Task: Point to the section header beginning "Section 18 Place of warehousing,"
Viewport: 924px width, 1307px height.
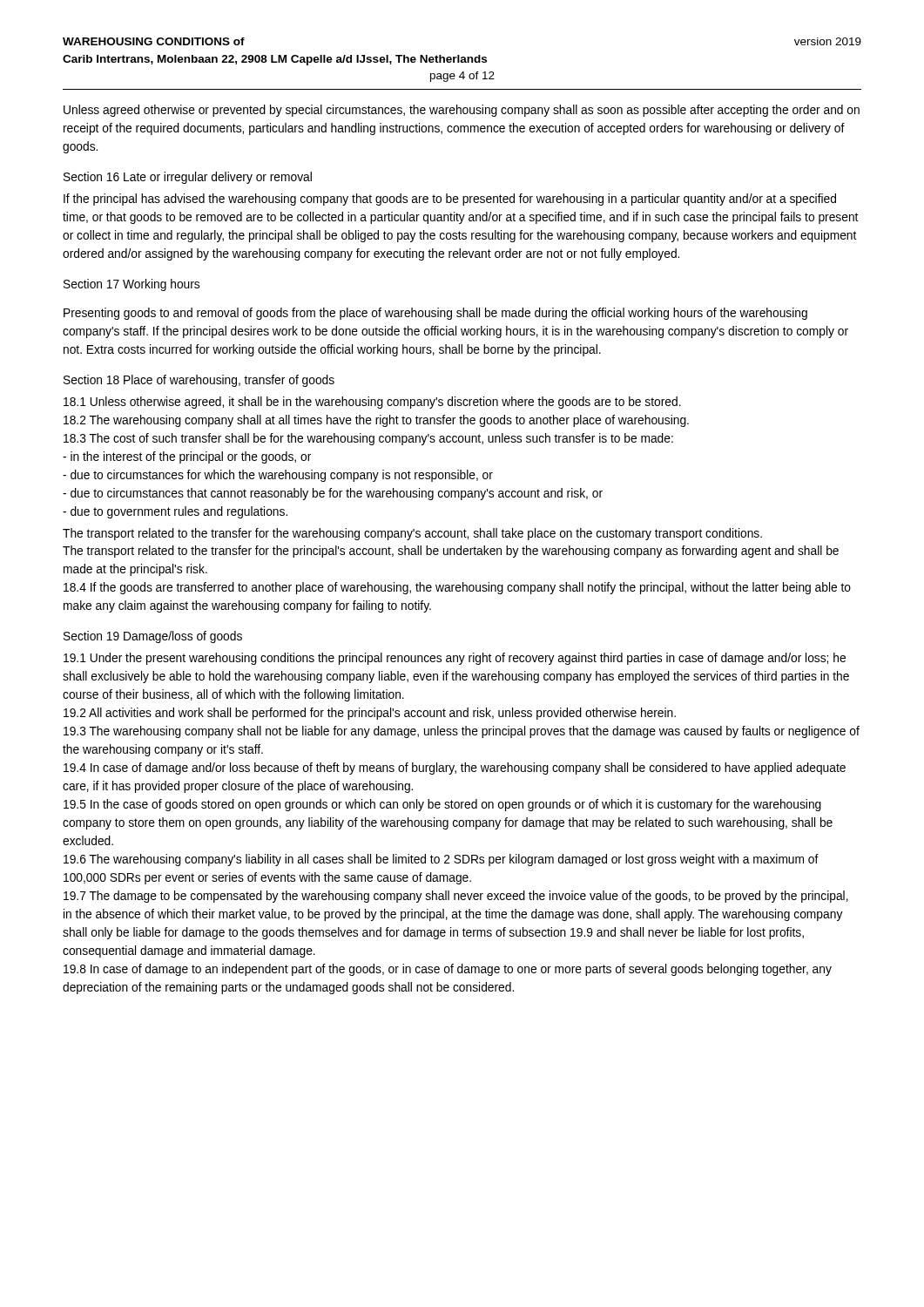Action: [199, 380]
